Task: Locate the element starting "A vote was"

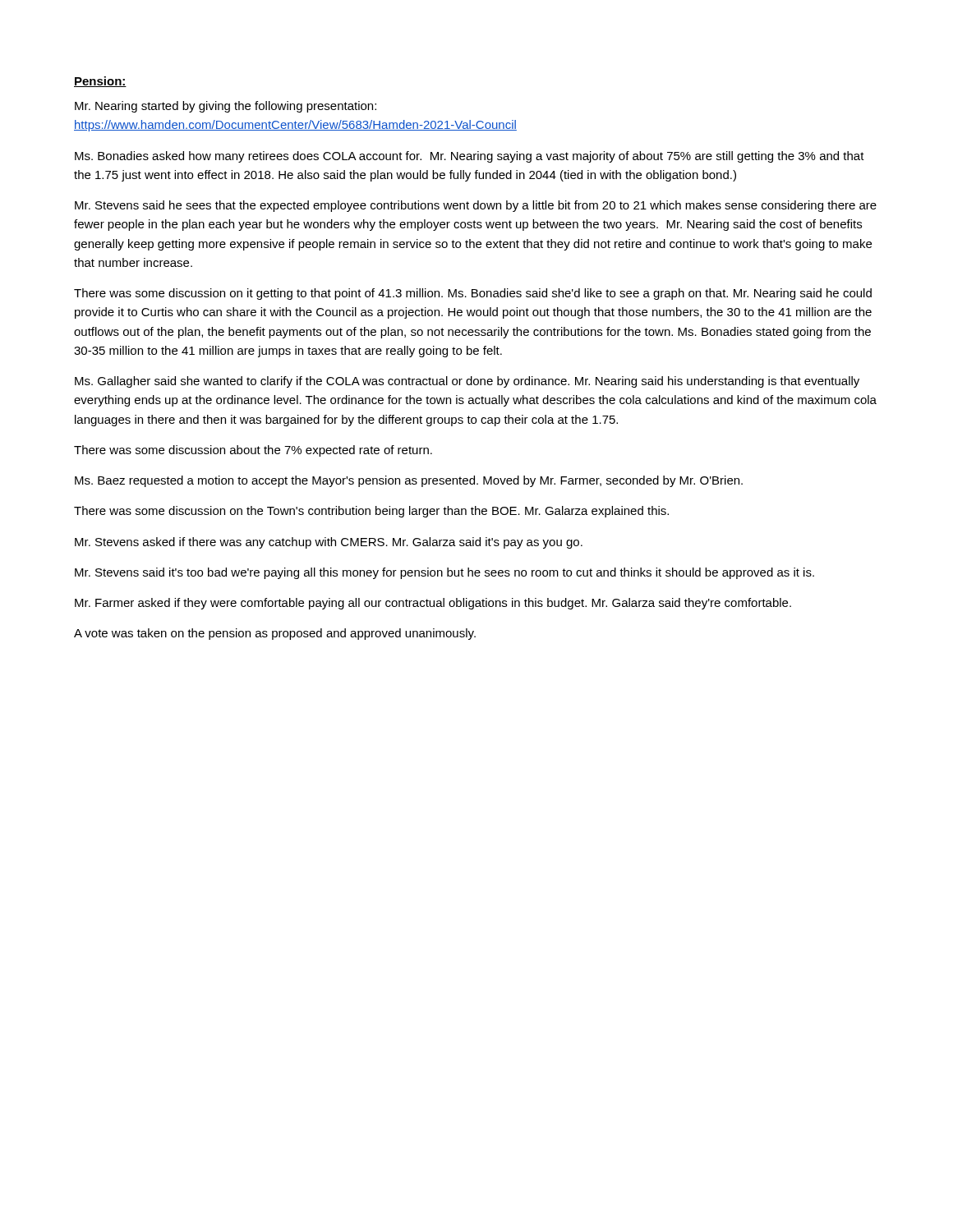Action: [x=275, y=633]
